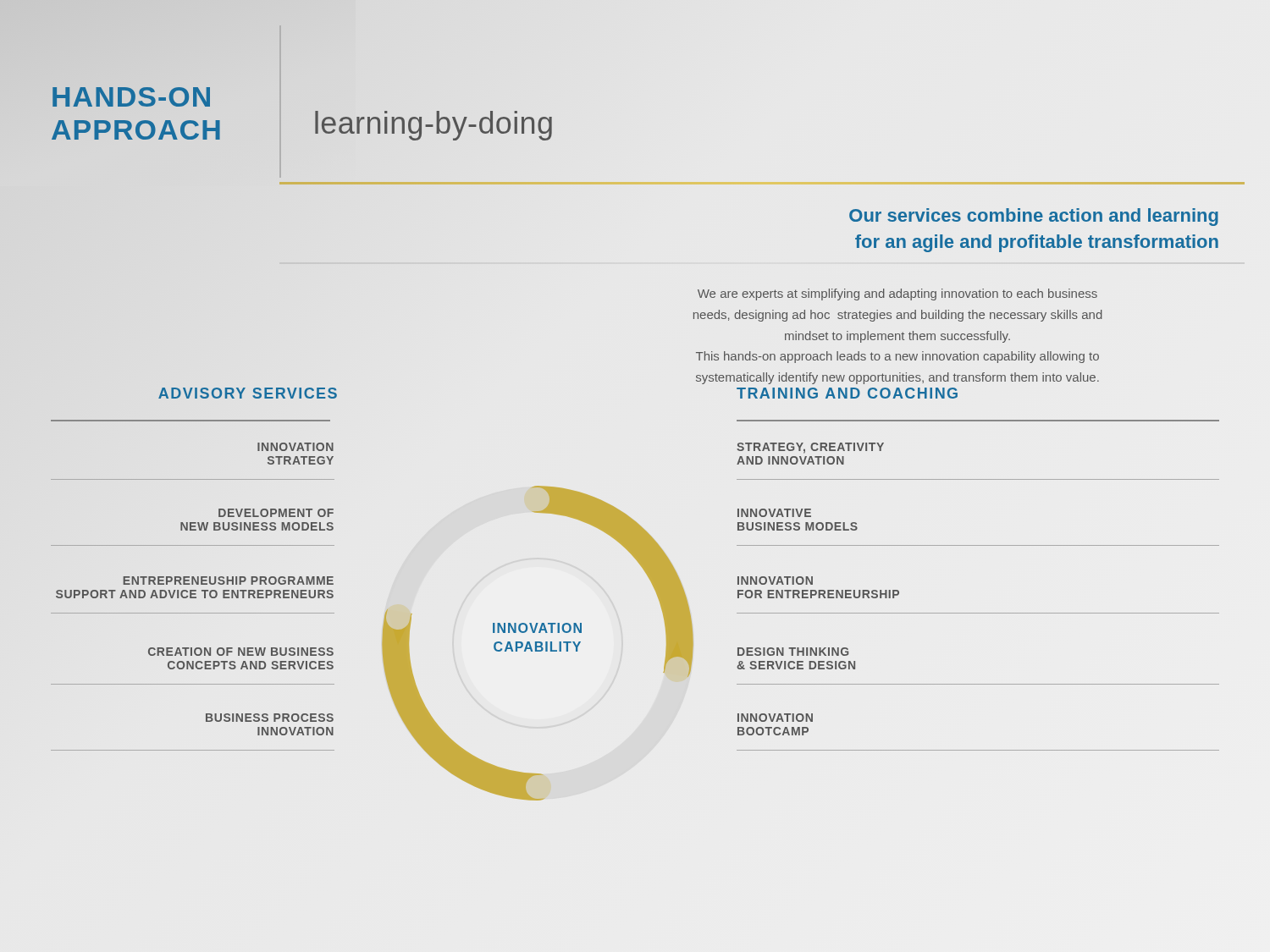This screenshot has height=952, width=1270.
Task: Locate the text block with the text "Our services combine action and"
Action: pyautogui.click(x=1034, y=228)
